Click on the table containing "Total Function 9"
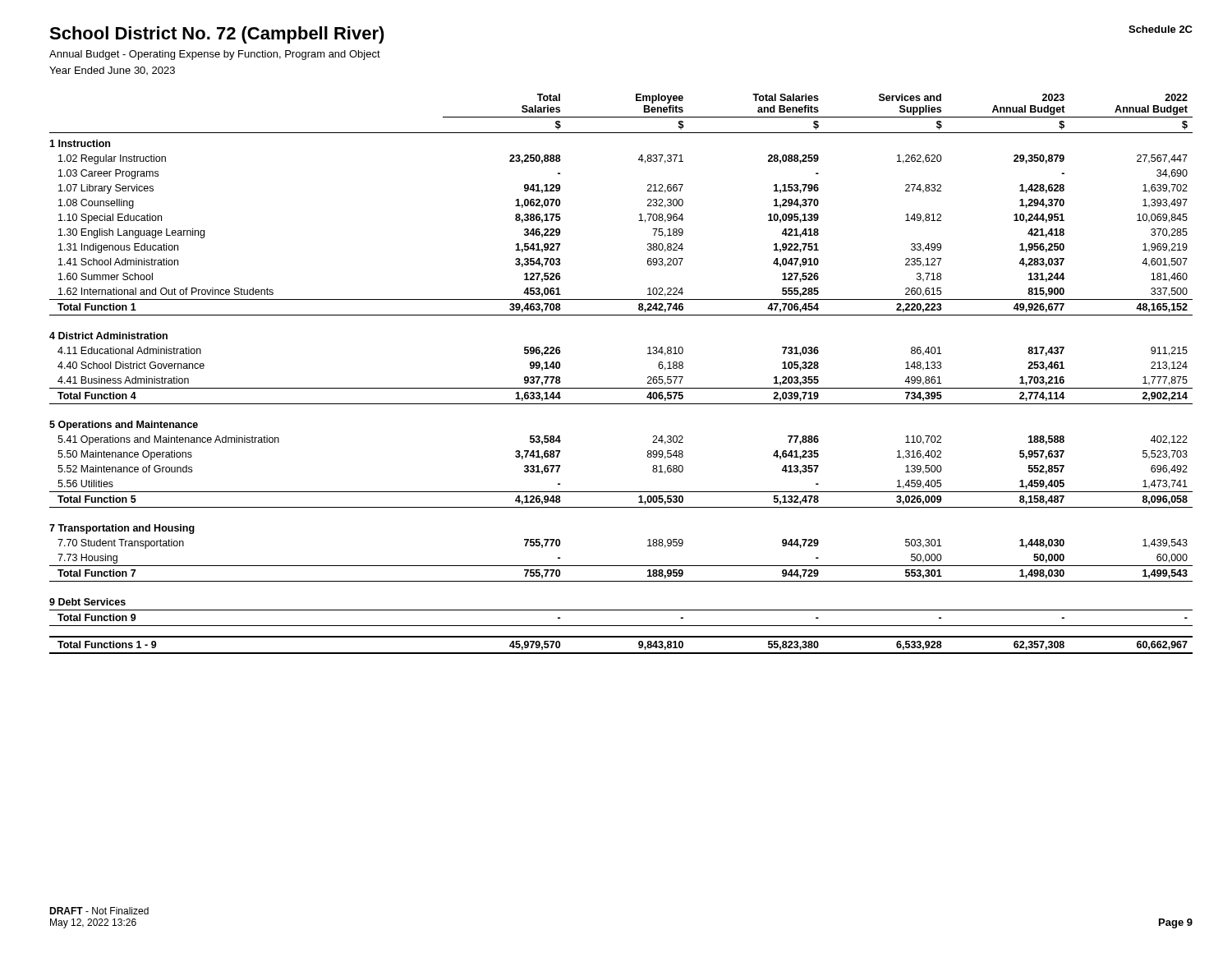1232x953 pixels. [x=621, y=372]
